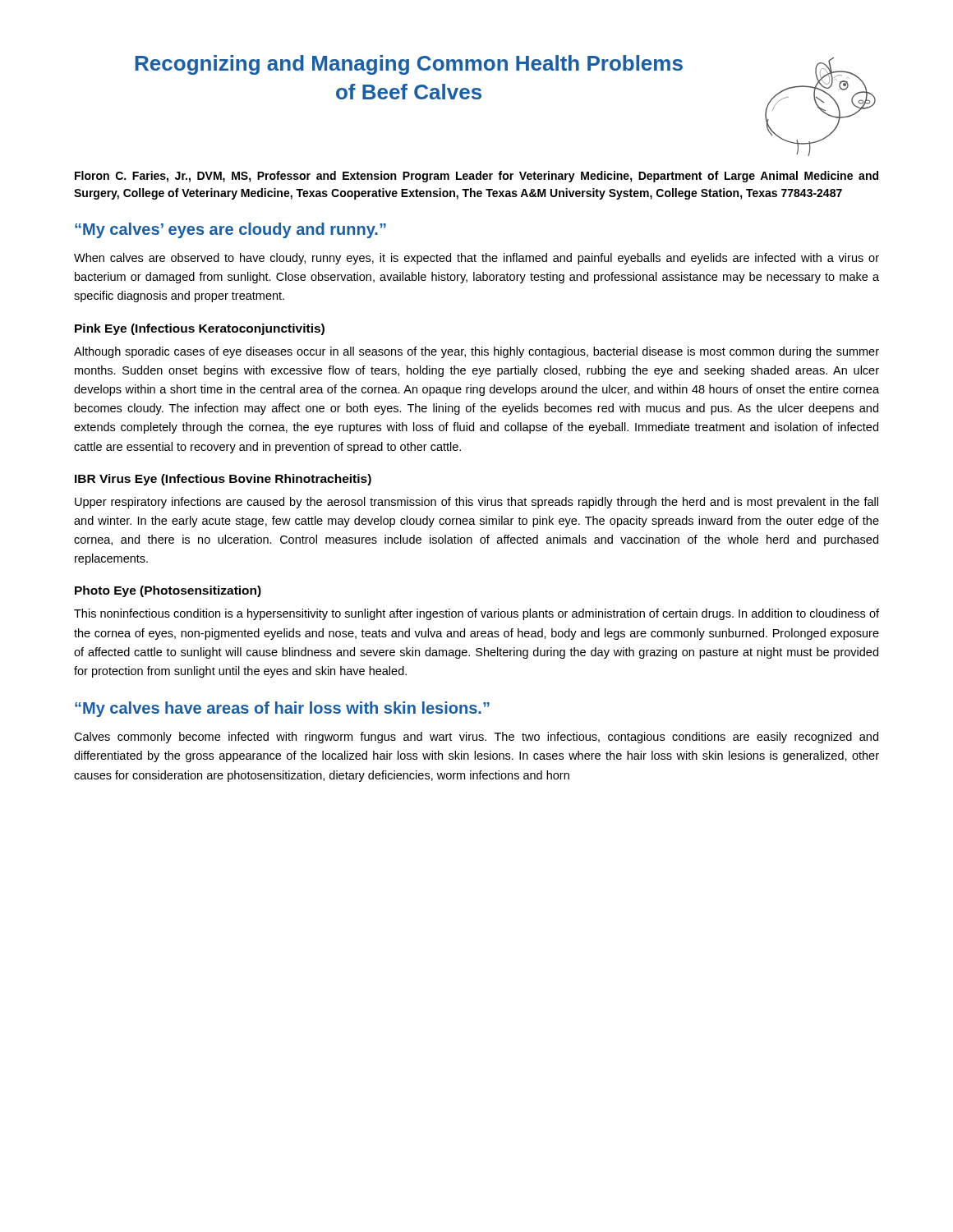Find the element starting "Calves commonly become infected"
This screenshot has width=953, height=1232.
[x=476, y=756]
